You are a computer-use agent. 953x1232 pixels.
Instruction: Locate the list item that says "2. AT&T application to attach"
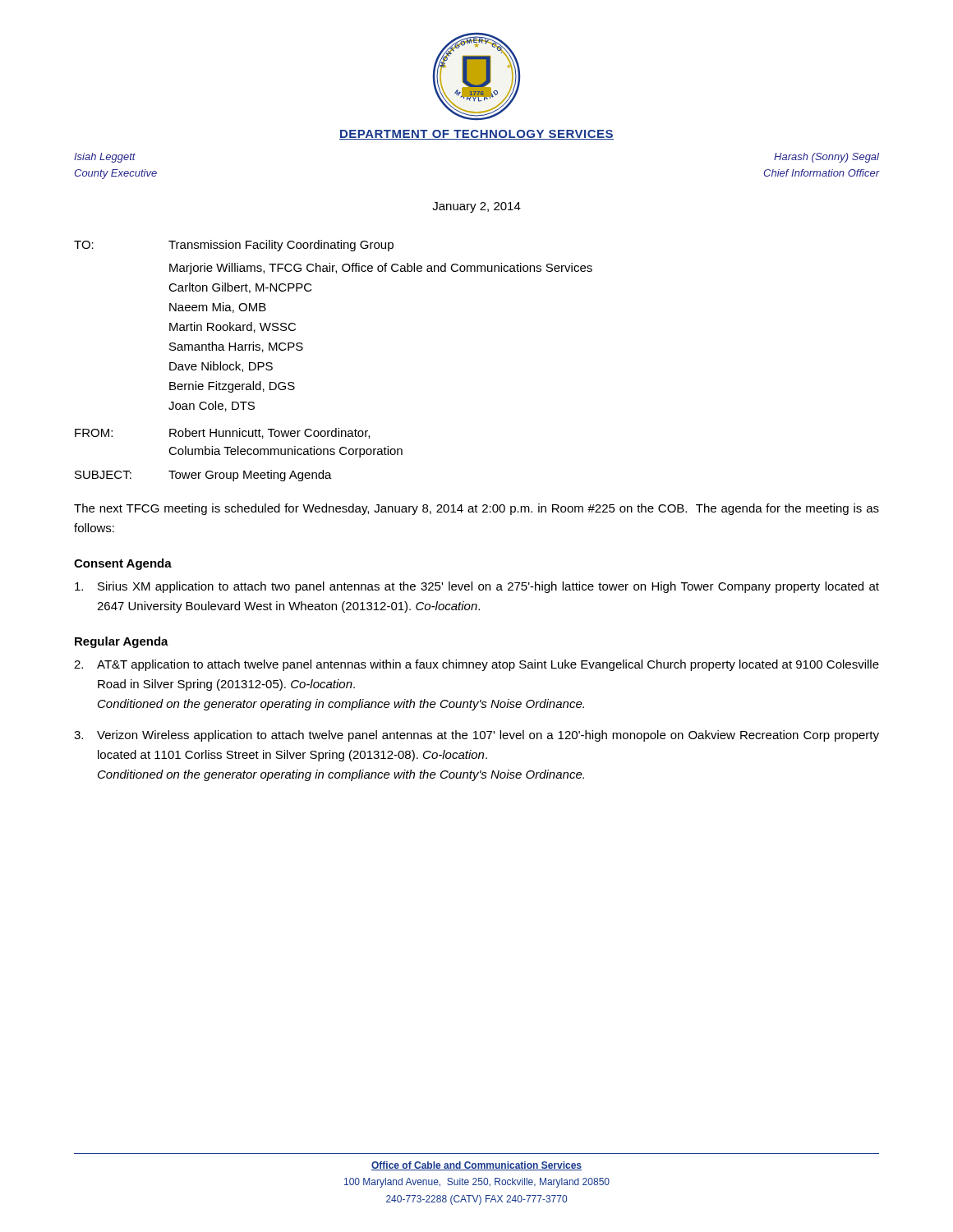coord(476,665)
